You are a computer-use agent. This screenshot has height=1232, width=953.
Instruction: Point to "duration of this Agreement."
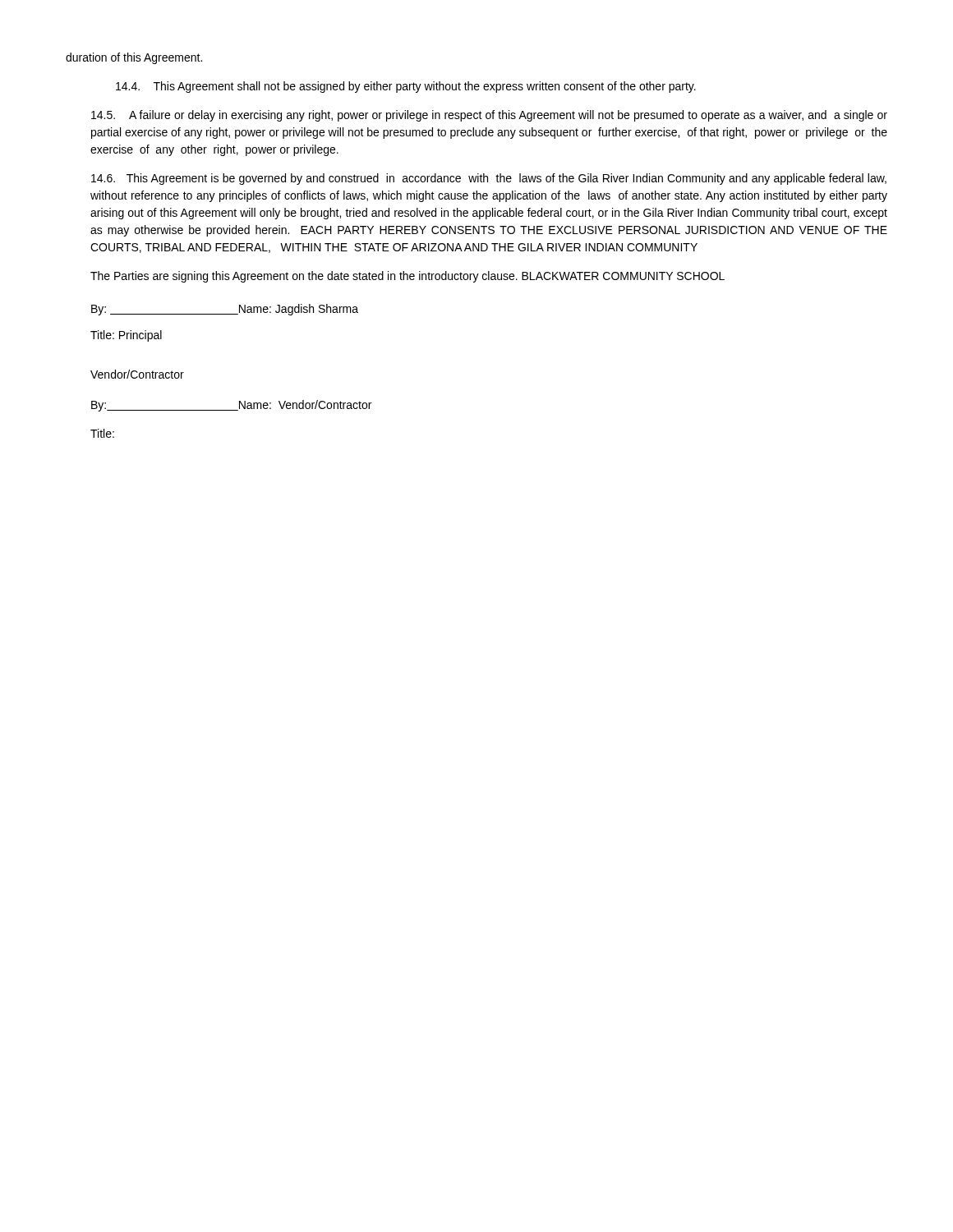tap(134, 57)
